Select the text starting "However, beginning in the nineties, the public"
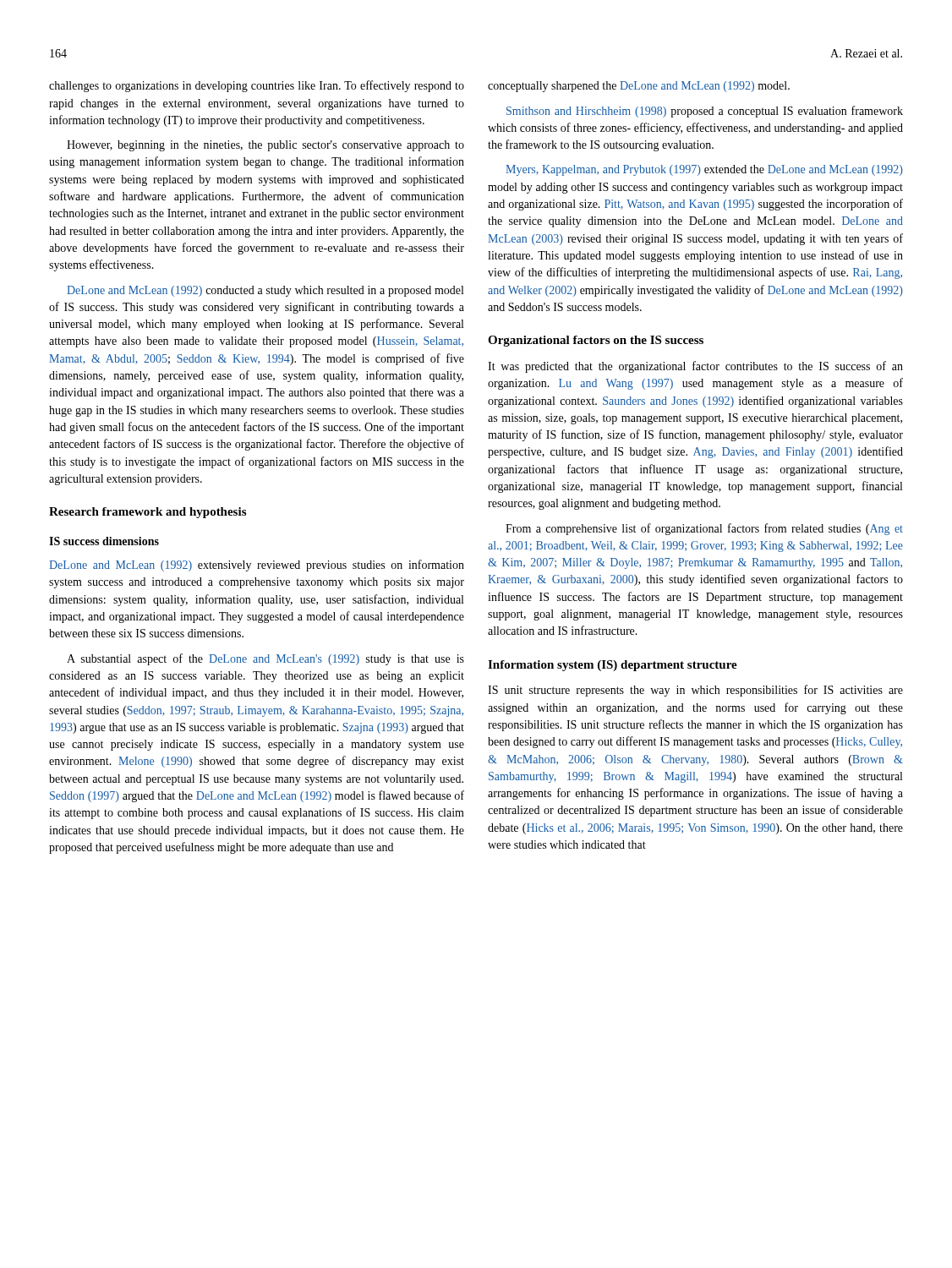This screenshot has width=952, height=1268. click(x=257, y=206)
